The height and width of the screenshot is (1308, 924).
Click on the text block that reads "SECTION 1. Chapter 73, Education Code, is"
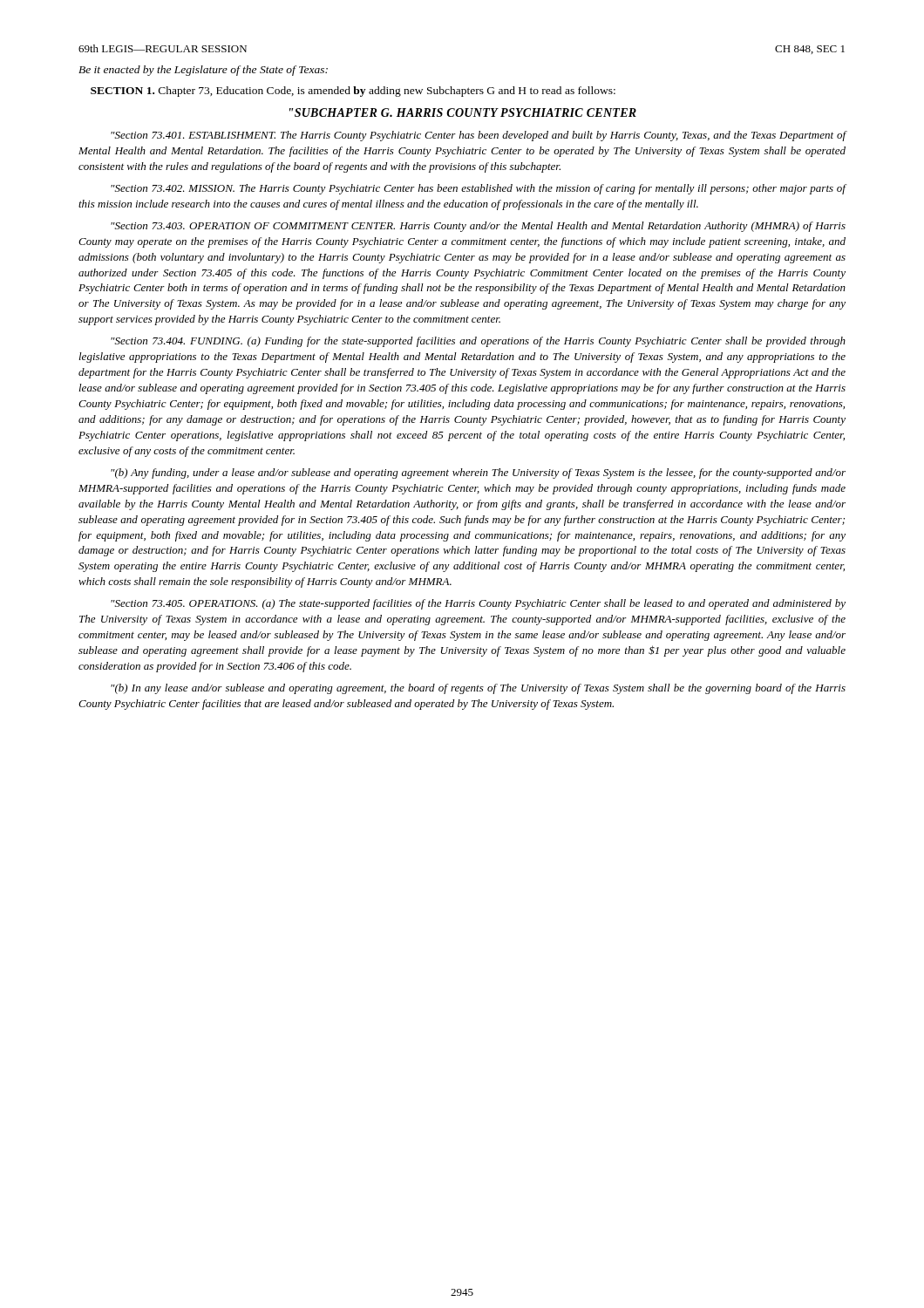pos(347,90)
